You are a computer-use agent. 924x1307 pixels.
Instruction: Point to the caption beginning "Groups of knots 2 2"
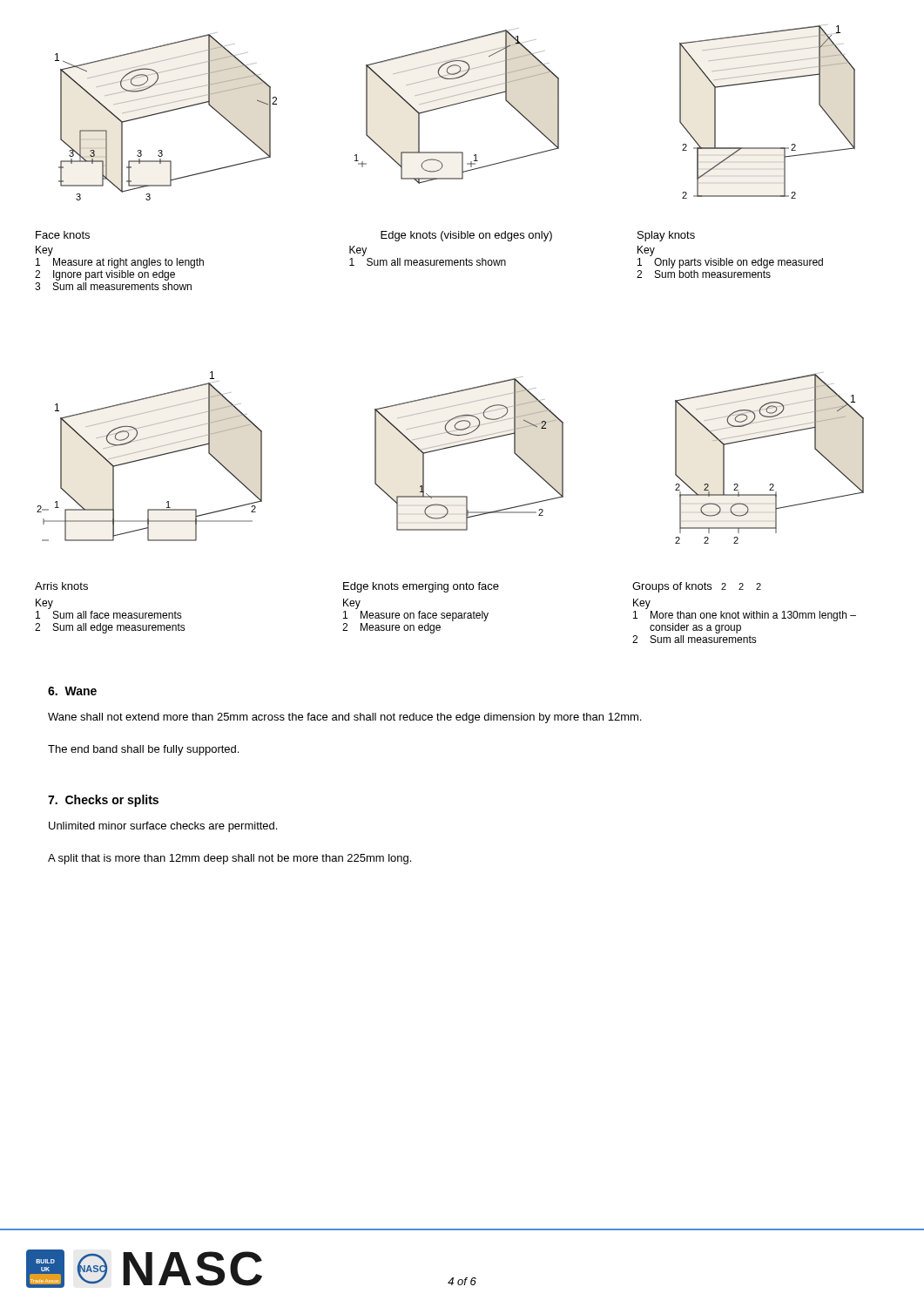703,586
